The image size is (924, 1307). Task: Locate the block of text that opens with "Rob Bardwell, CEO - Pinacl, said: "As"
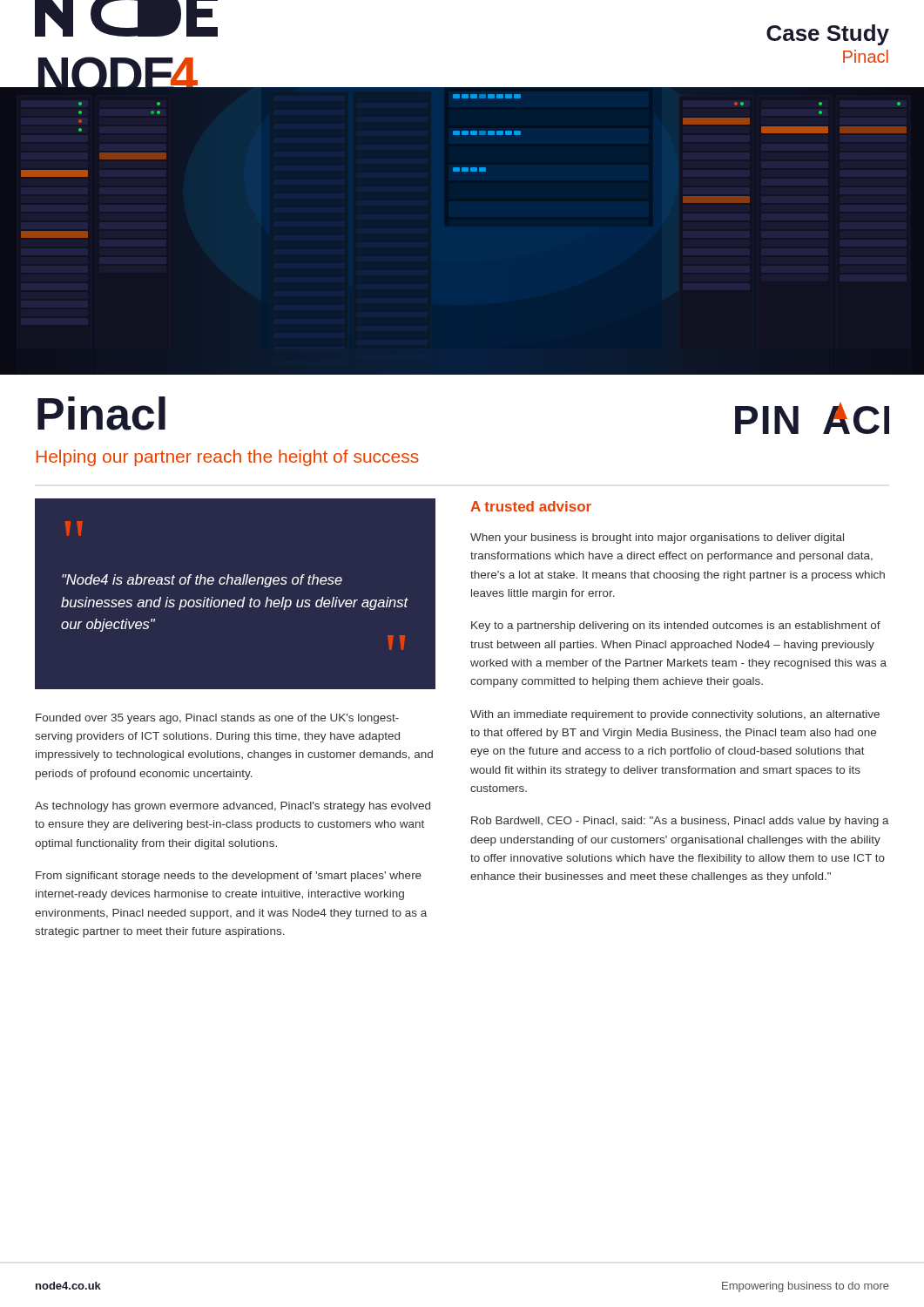coord(680,848)
